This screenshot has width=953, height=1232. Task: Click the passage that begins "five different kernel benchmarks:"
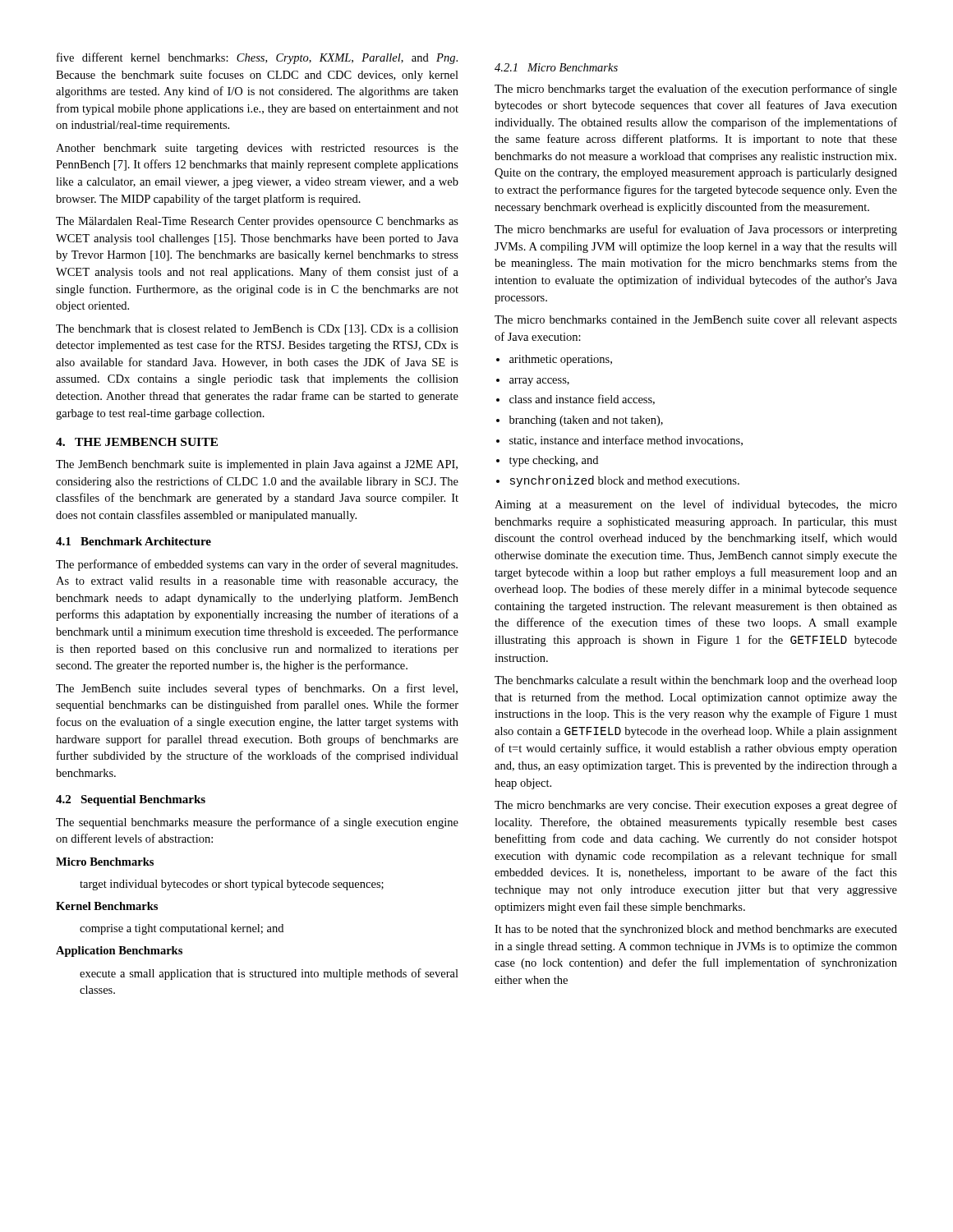point(257,92)
